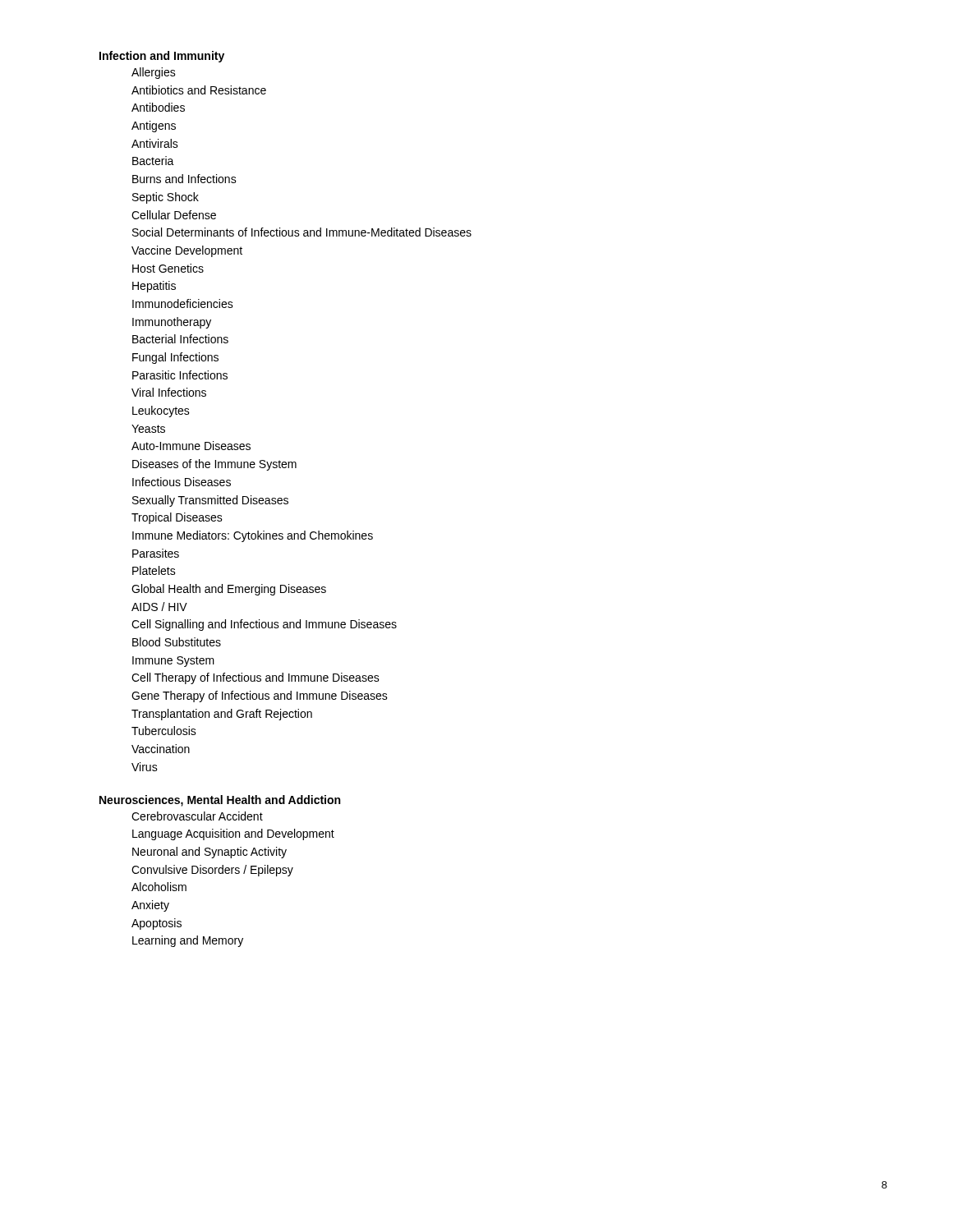
Task: Locate the region starting "Cellular Defense"
Action: [x=174, y=215]
